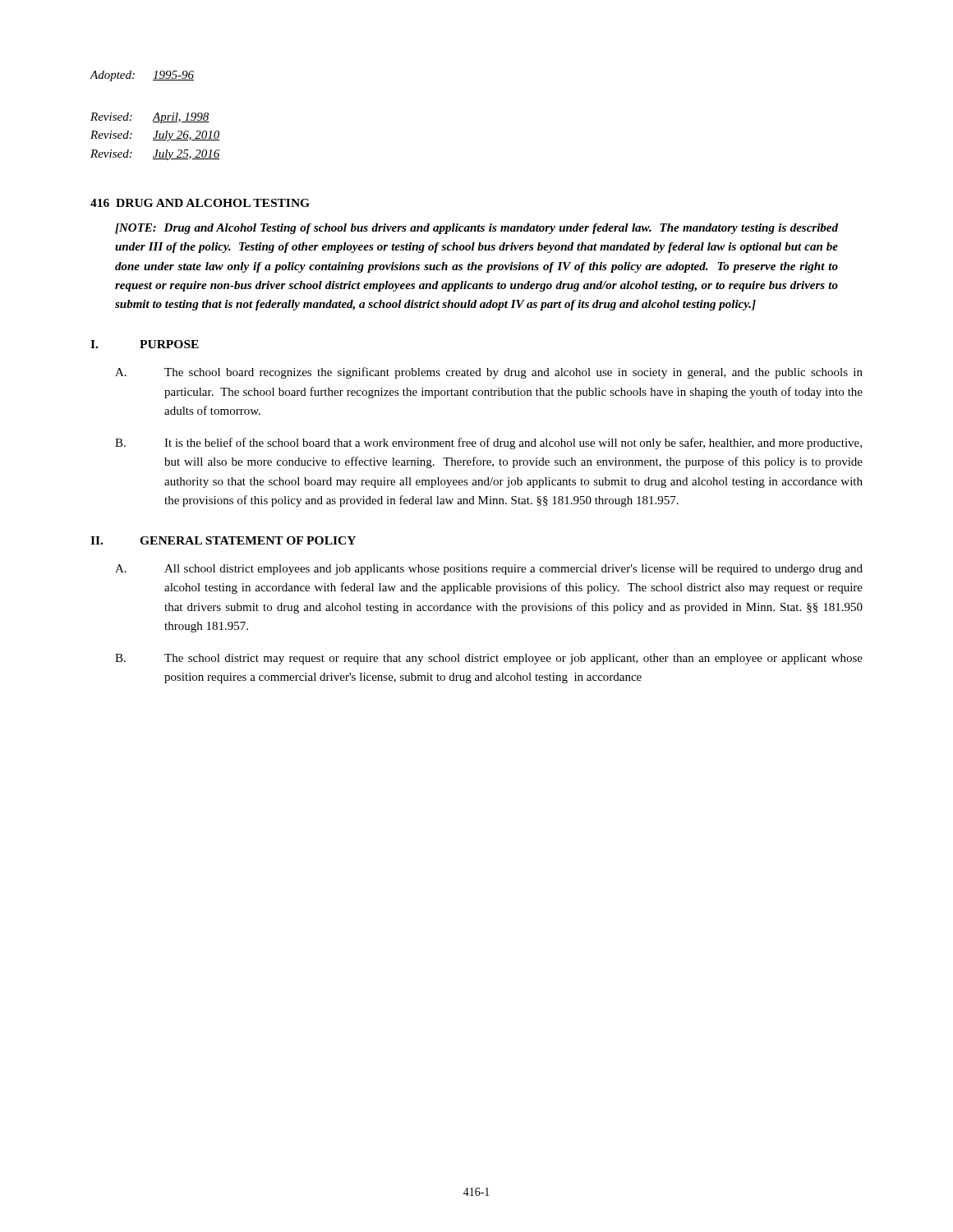Navigate to the passage starting "[NOTE: Drug and Alcohol Testing of"
The height and width of the screenshot is (1232, 953).
pyautogui.click(x=476, y=266)
